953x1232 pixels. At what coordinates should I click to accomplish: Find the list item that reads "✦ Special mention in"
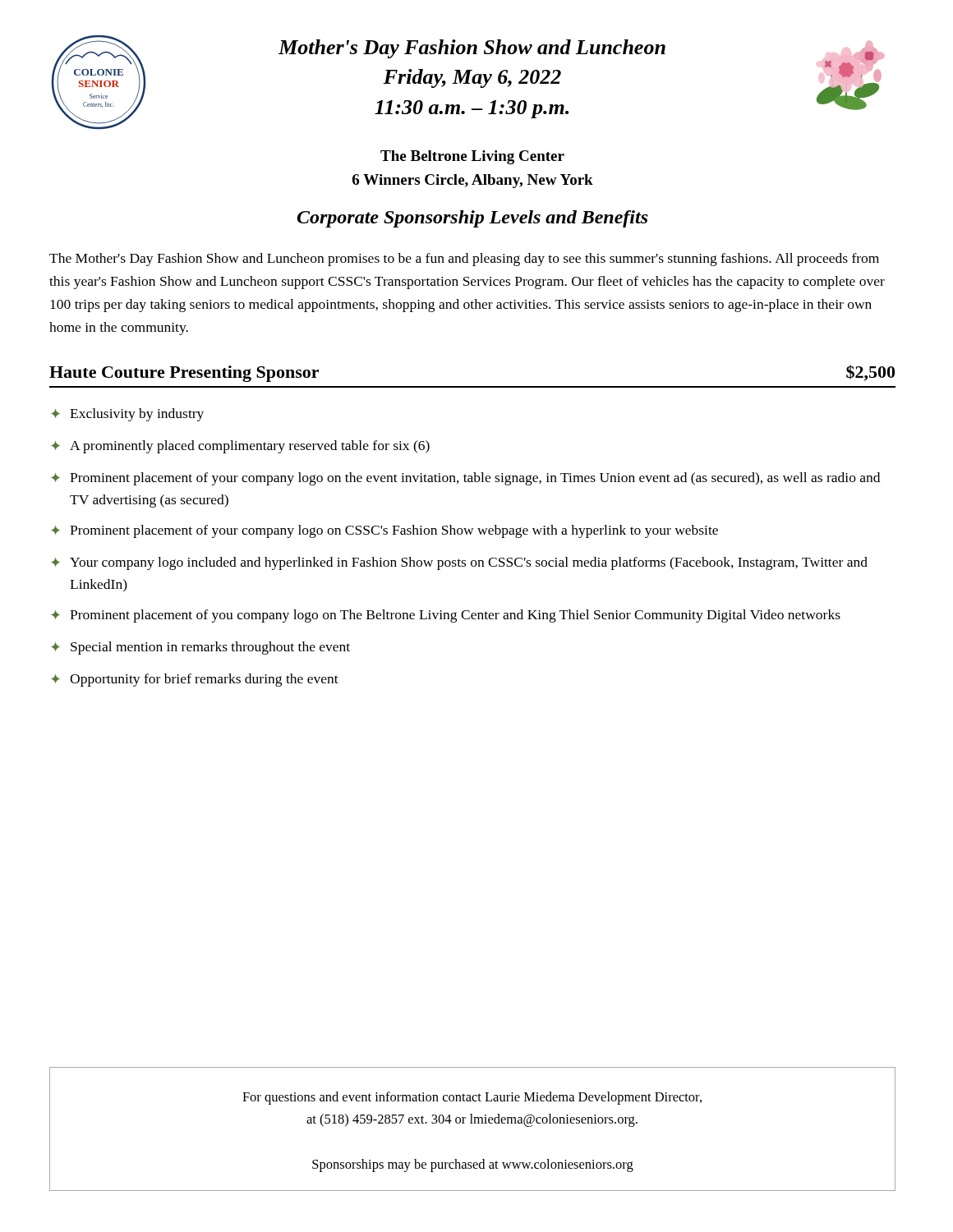point(200,648)
